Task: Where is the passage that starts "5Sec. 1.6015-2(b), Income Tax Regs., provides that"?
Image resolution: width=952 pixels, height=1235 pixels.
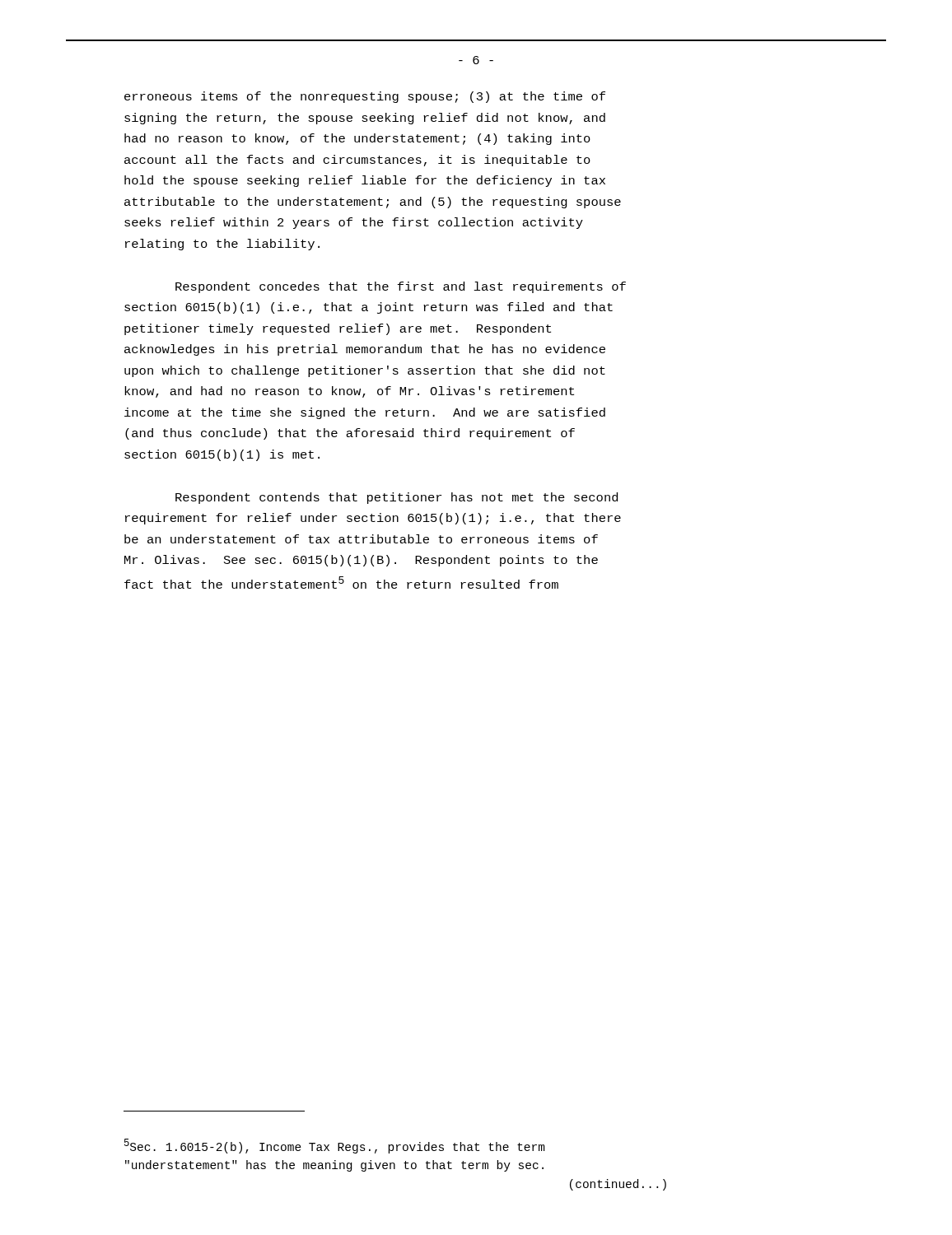Action: pos(396,1164)
